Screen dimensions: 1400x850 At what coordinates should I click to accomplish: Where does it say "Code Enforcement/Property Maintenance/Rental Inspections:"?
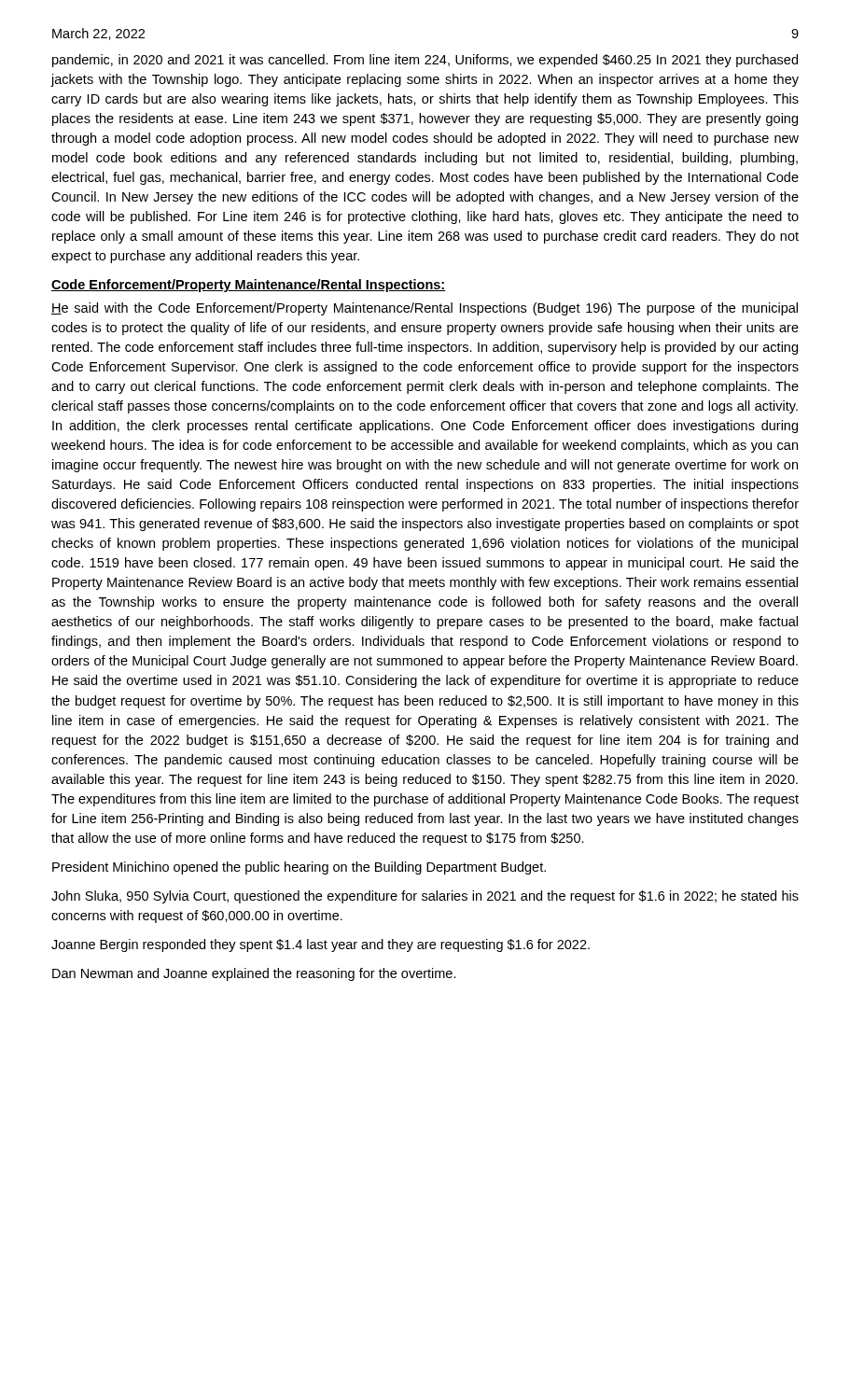point(248,285)
